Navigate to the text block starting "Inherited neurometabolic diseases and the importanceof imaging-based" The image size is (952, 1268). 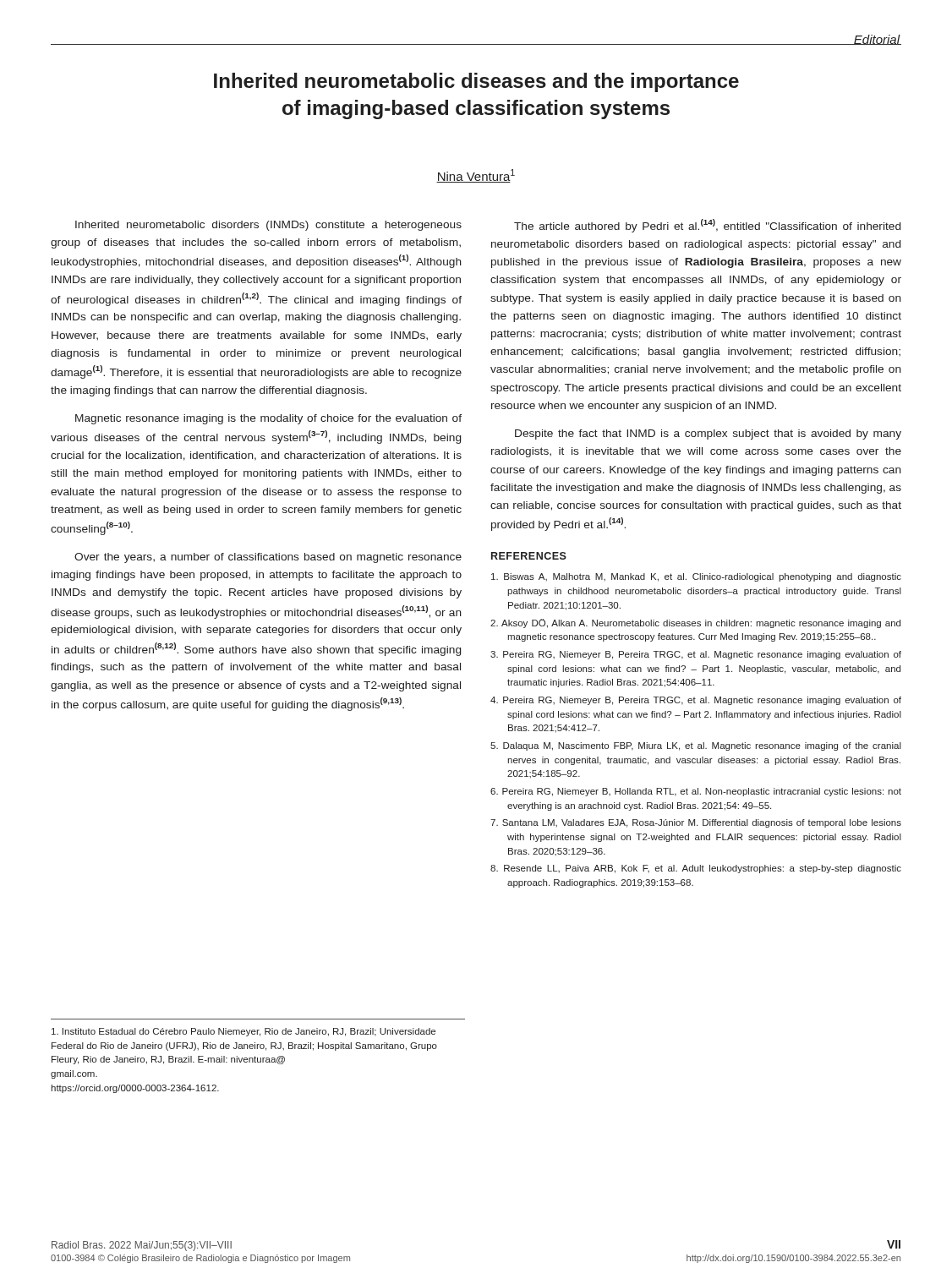point(476,95)
